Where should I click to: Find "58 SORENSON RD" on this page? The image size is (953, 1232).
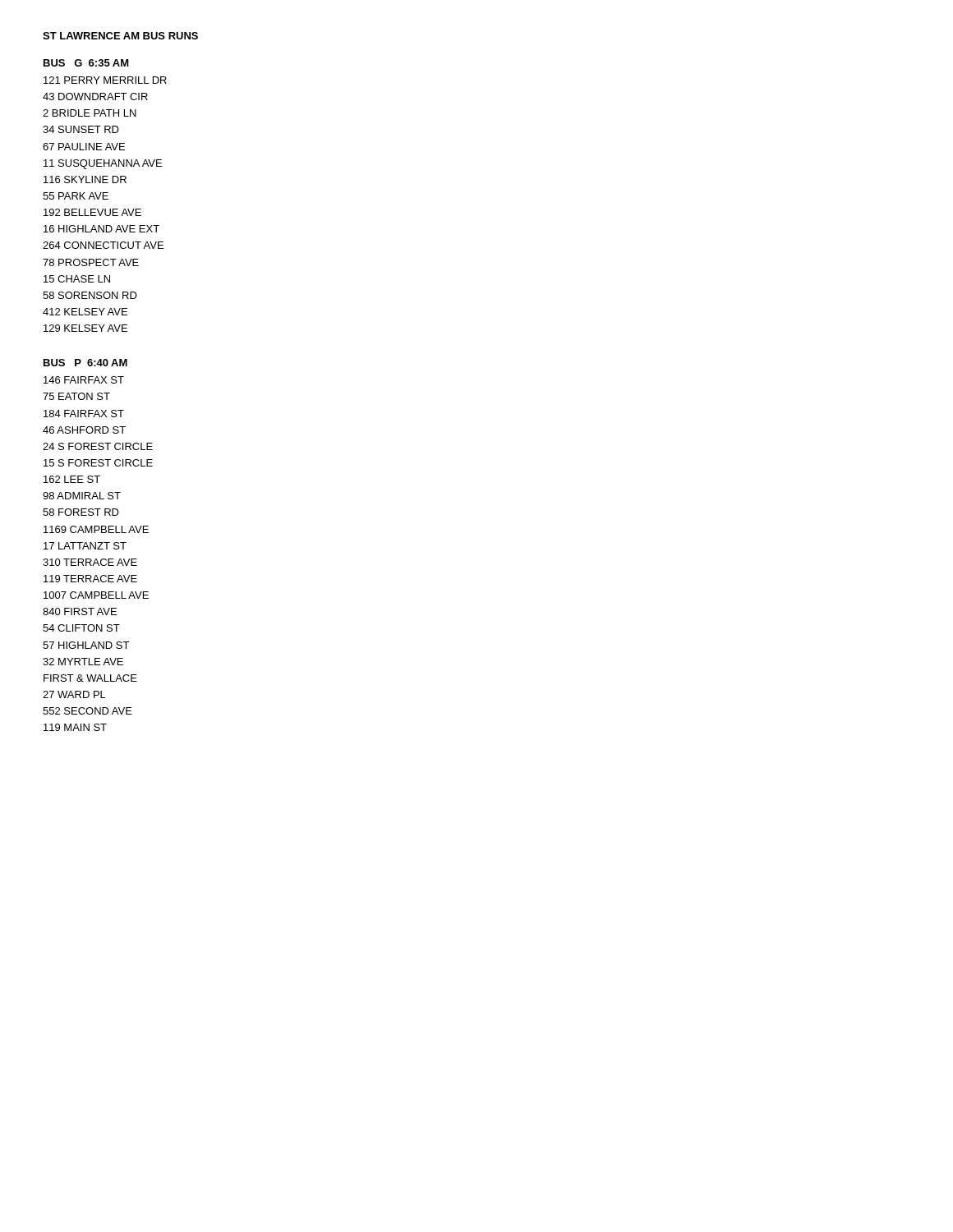(90, 295)
